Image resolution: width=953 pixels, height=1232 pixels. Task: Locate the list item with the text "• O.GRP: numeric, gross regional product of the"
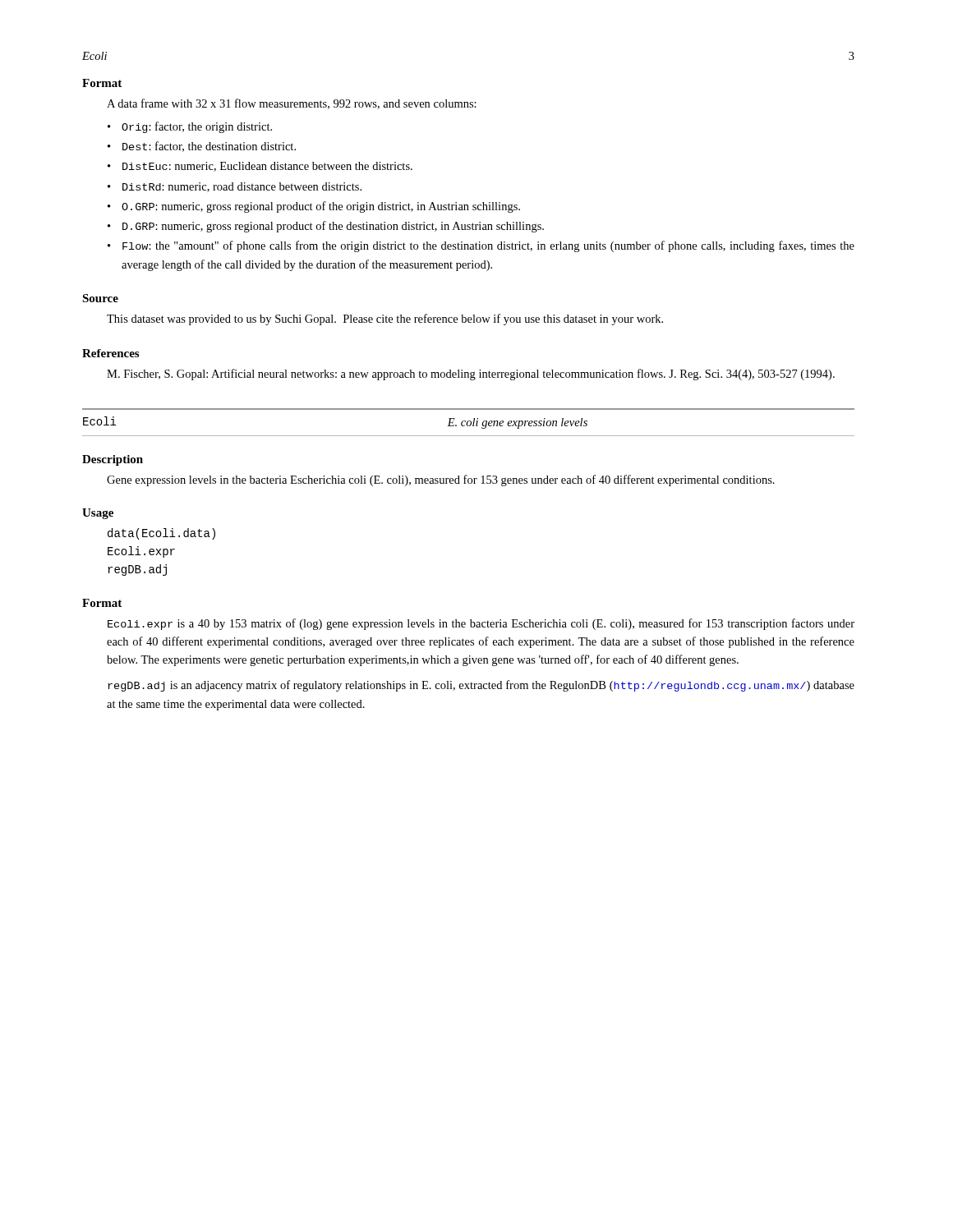481,207
